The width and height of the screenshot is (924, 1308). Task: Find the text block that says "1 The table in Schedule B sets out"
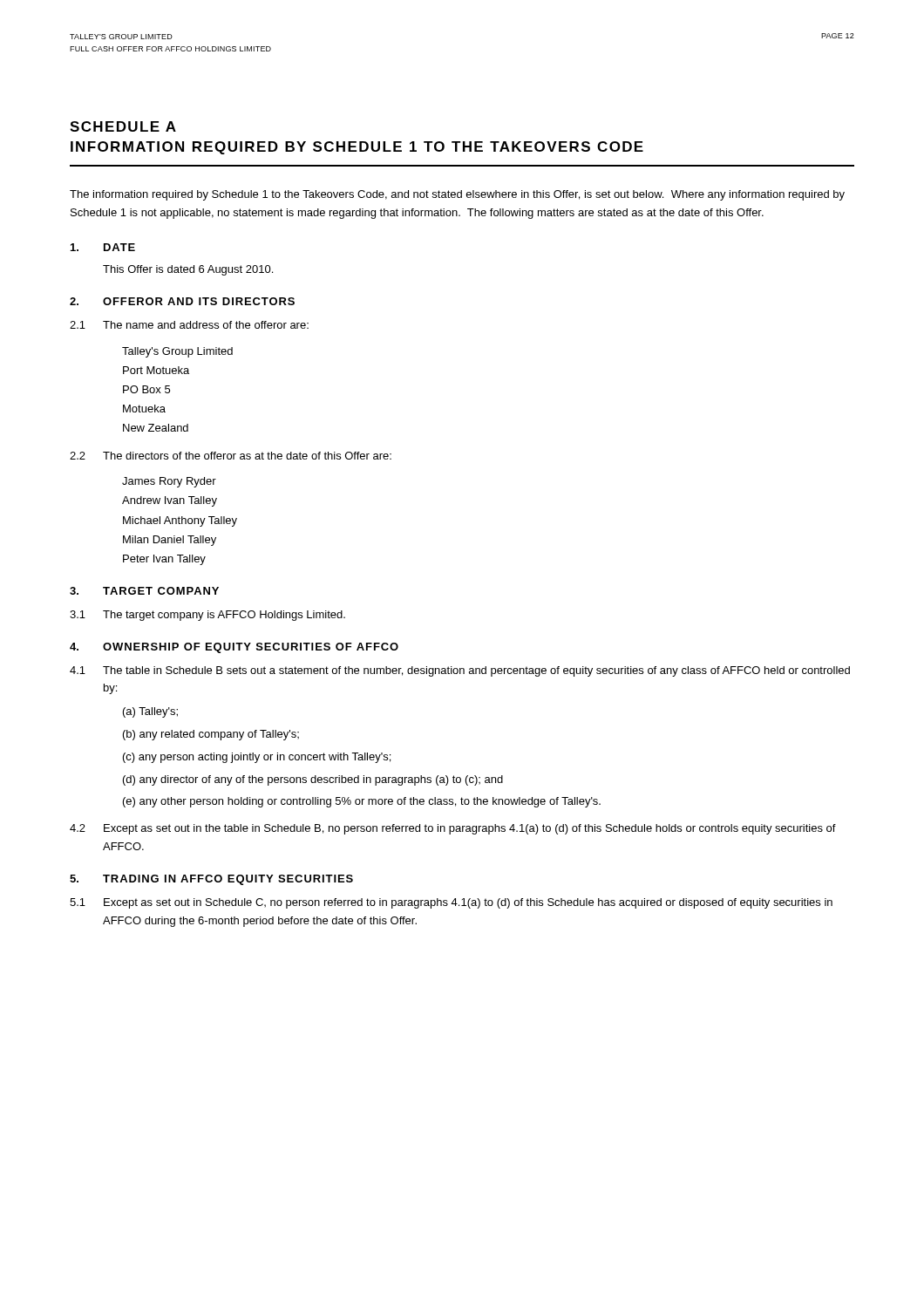click(x=462, y=680)
